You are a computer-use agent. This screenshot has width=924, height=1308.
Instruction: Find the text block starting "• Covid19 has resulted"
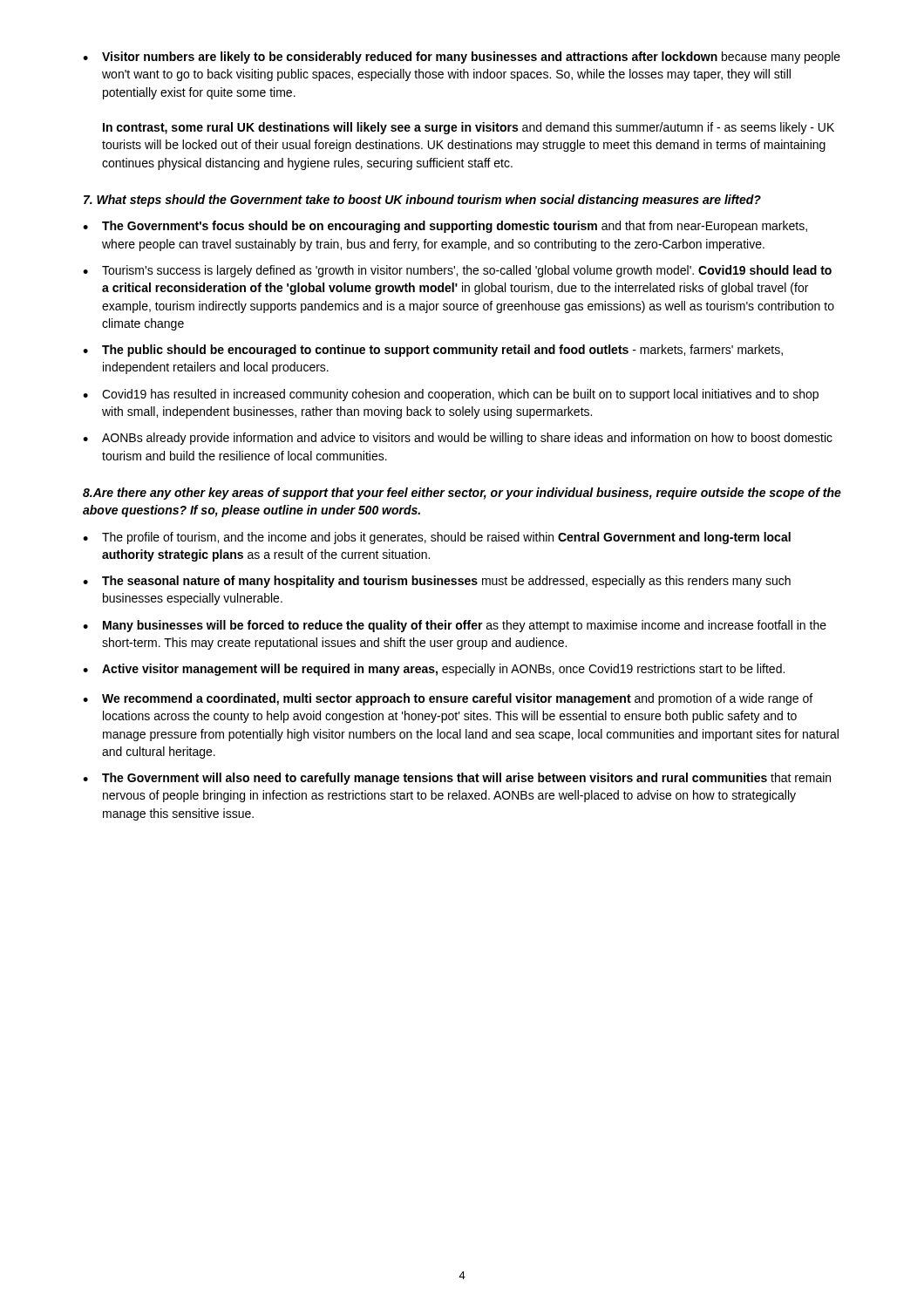pyautogui.click(x=462, y=403)
